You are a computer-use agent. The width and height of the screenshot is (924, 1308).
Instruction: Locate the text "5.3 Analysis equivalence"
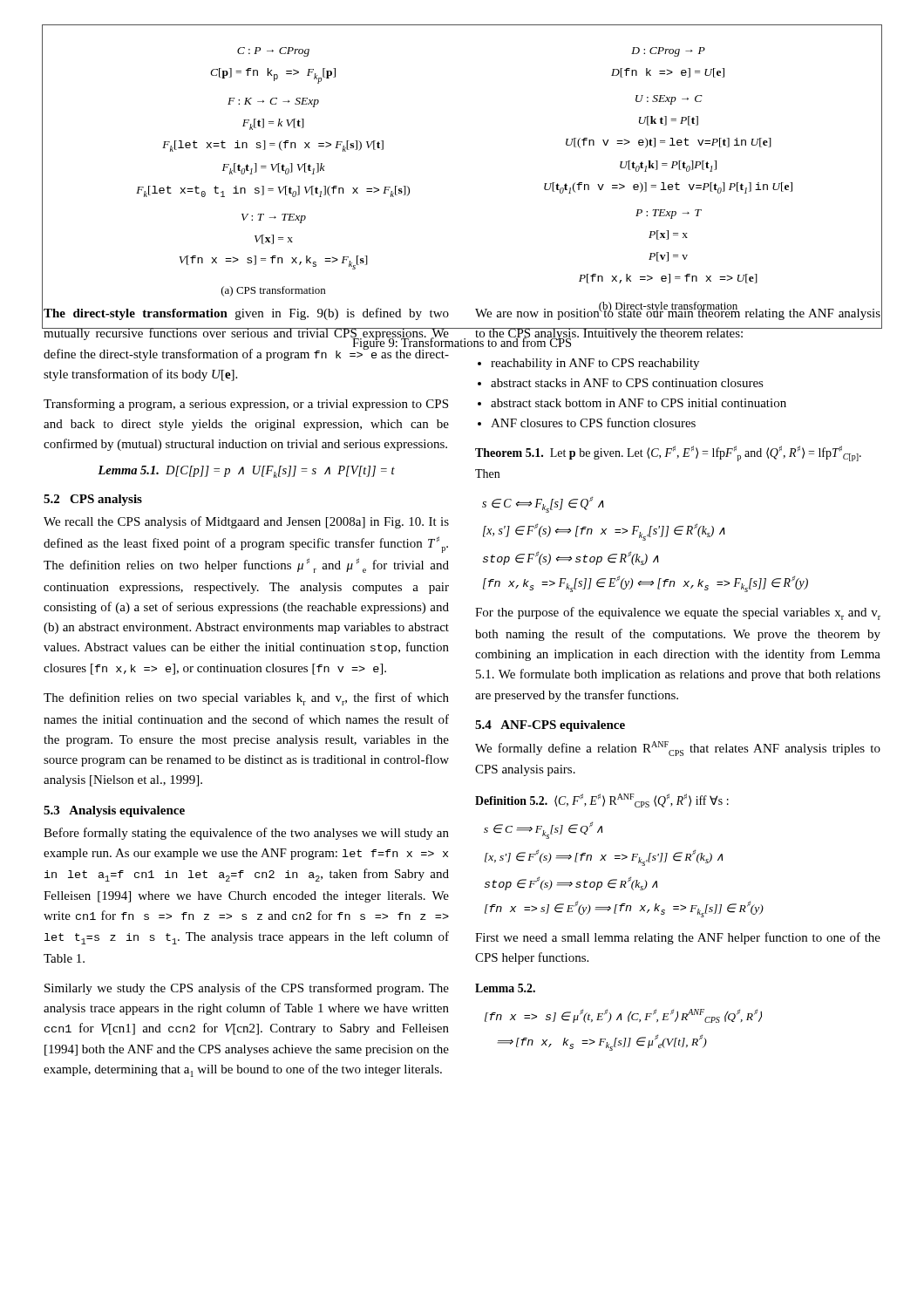pyautogui.click(x=114, y=810)
